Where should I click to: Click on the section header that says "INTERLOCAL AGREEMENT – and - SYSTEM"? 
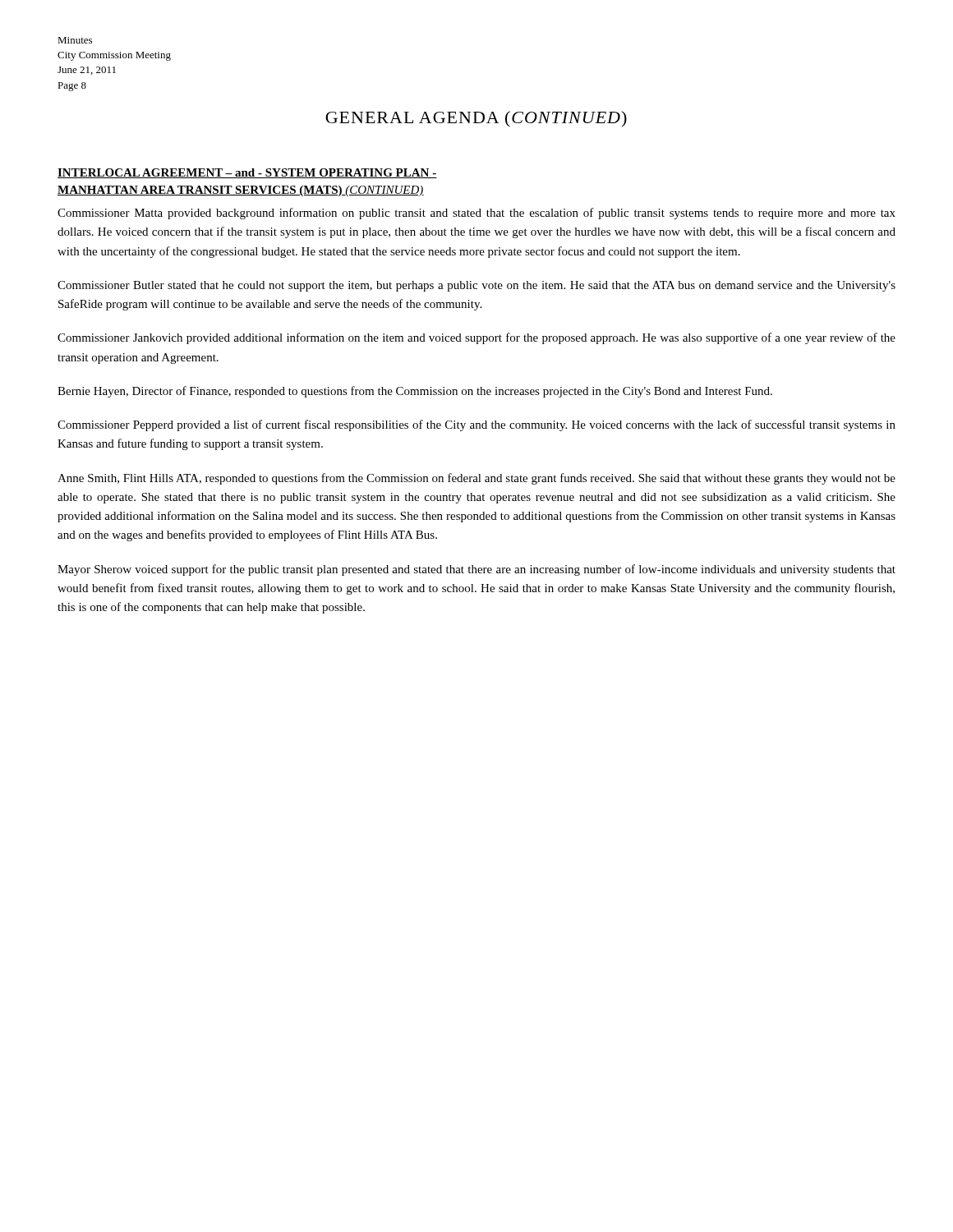(247, 181)
